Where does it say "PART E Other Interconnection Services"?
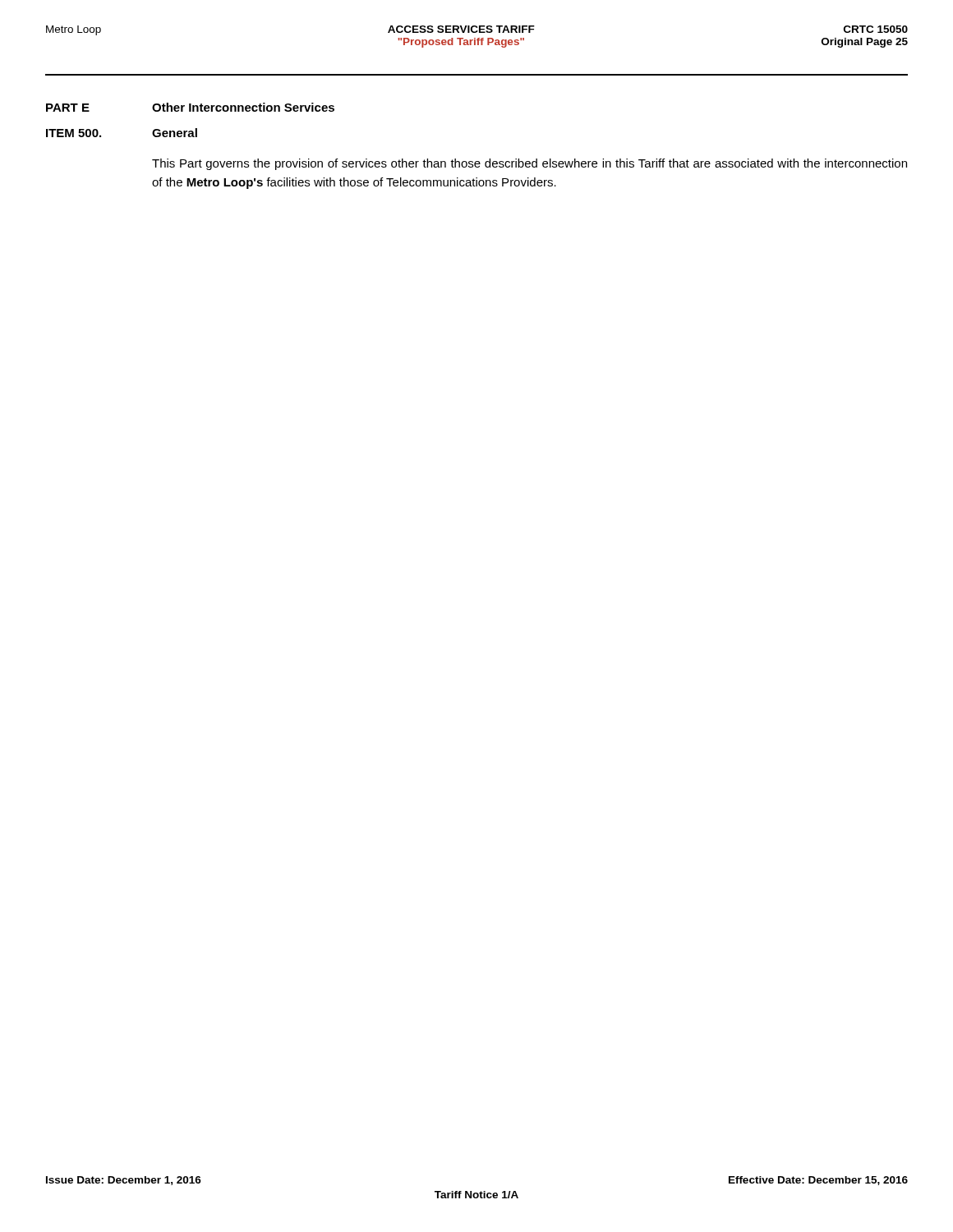Screen dimensions: 1232x953 (x=190, y=107)
